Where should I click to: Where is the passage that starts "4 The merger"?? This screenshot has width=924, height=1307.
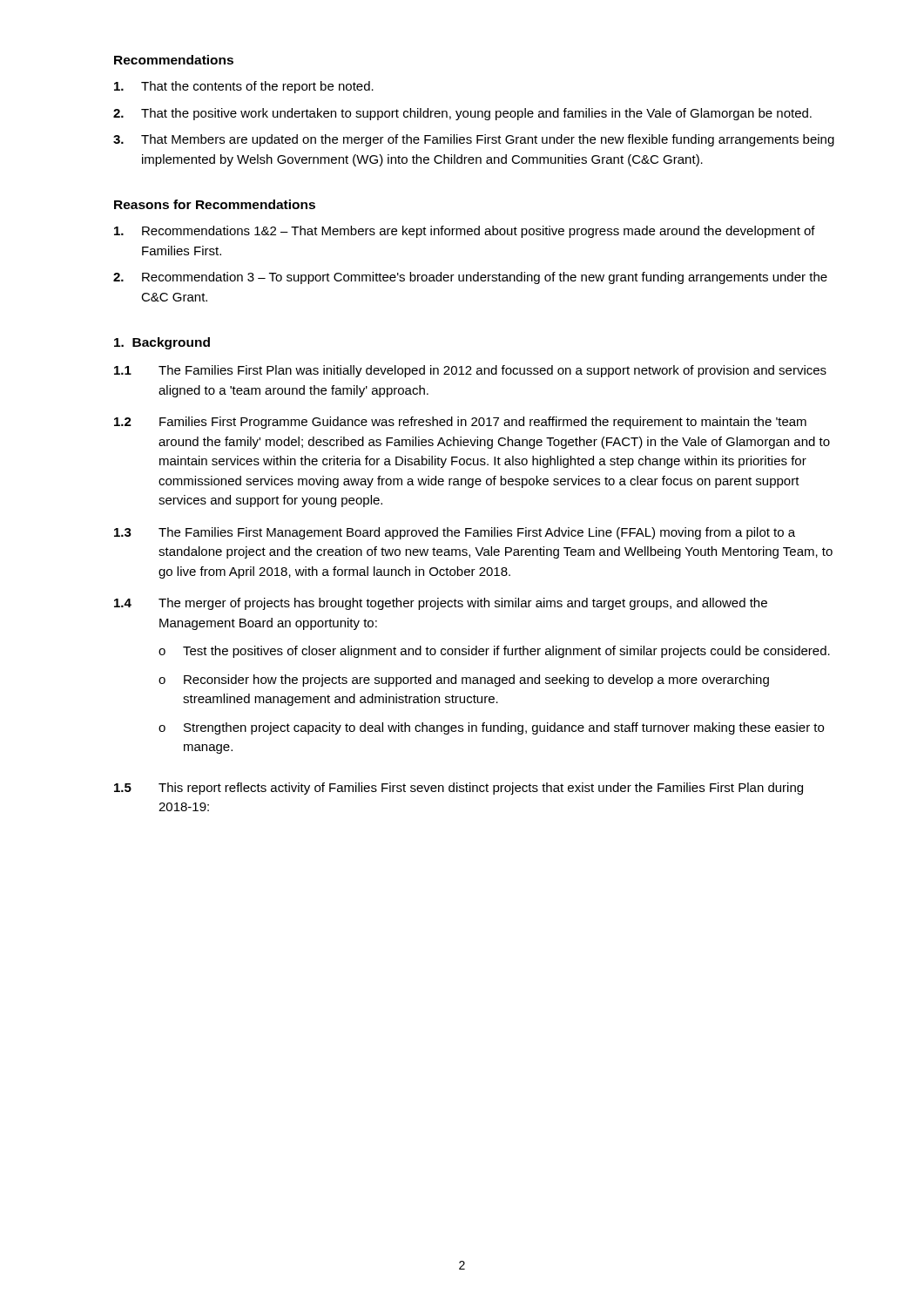coord(475,679)
